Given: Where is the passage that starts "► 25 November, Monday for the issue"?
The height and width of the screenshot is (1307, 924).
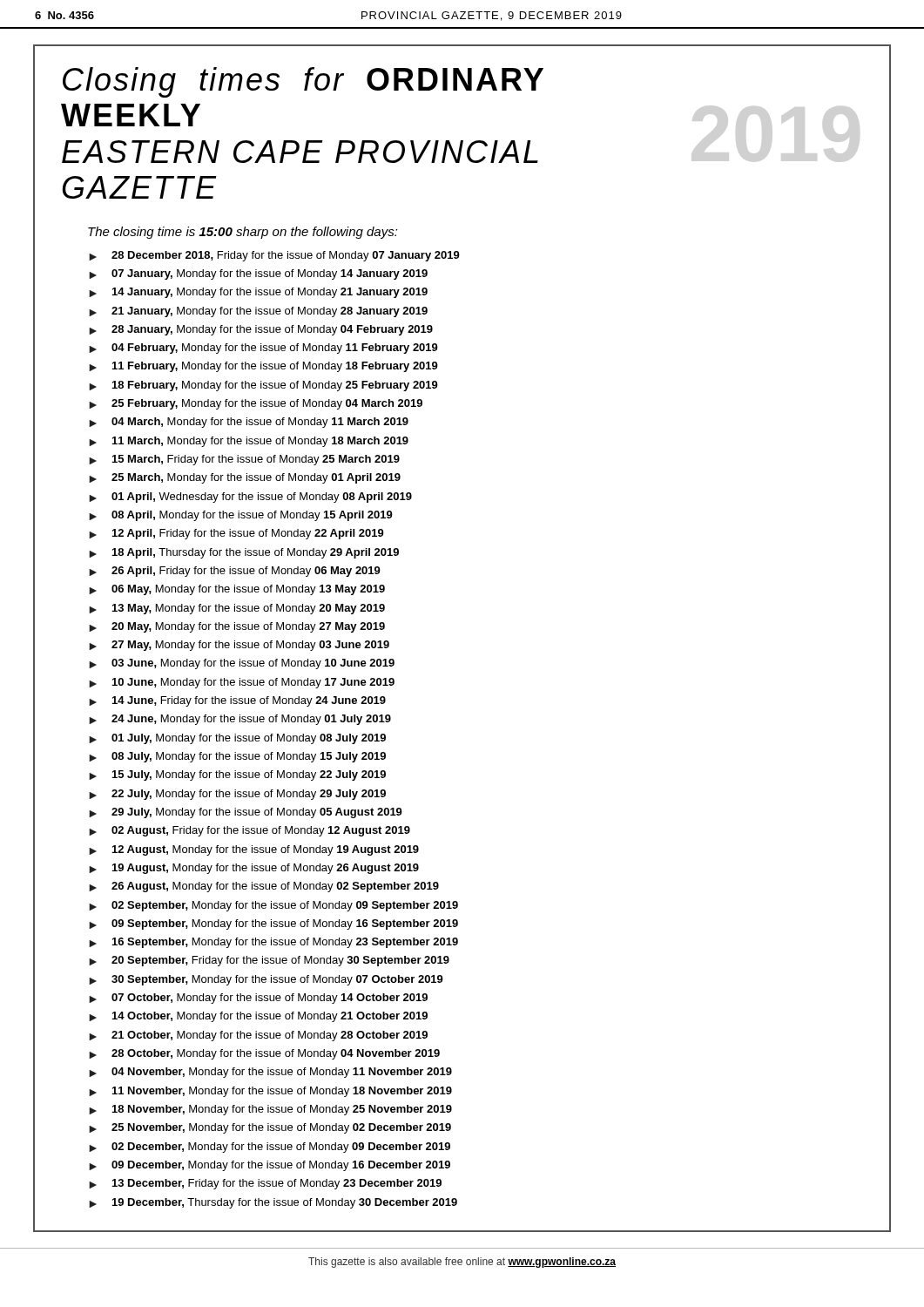Looking at the screenshot, I should coord(270,1128).
